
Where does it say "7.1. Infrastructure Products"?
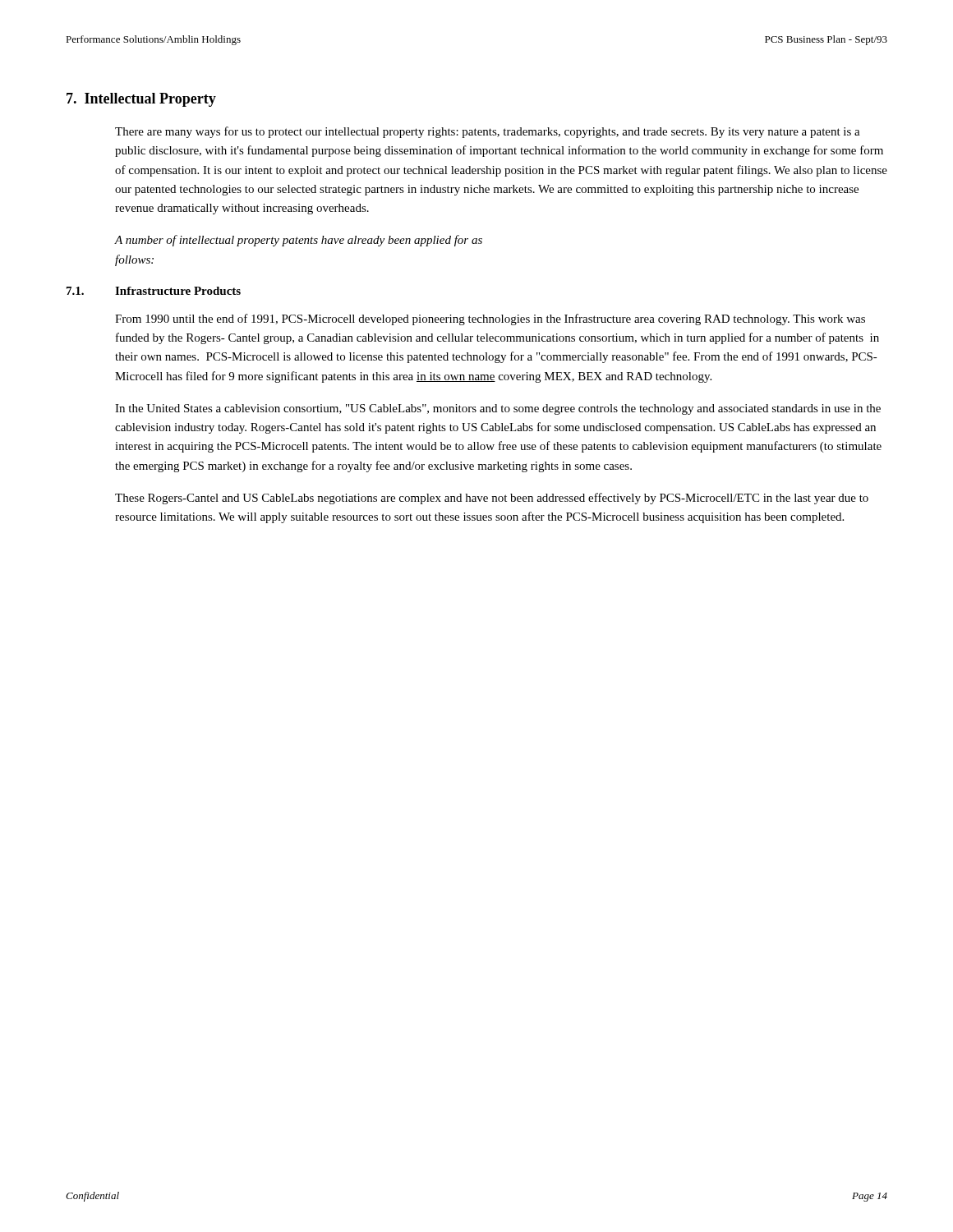(x=153, y=291)
